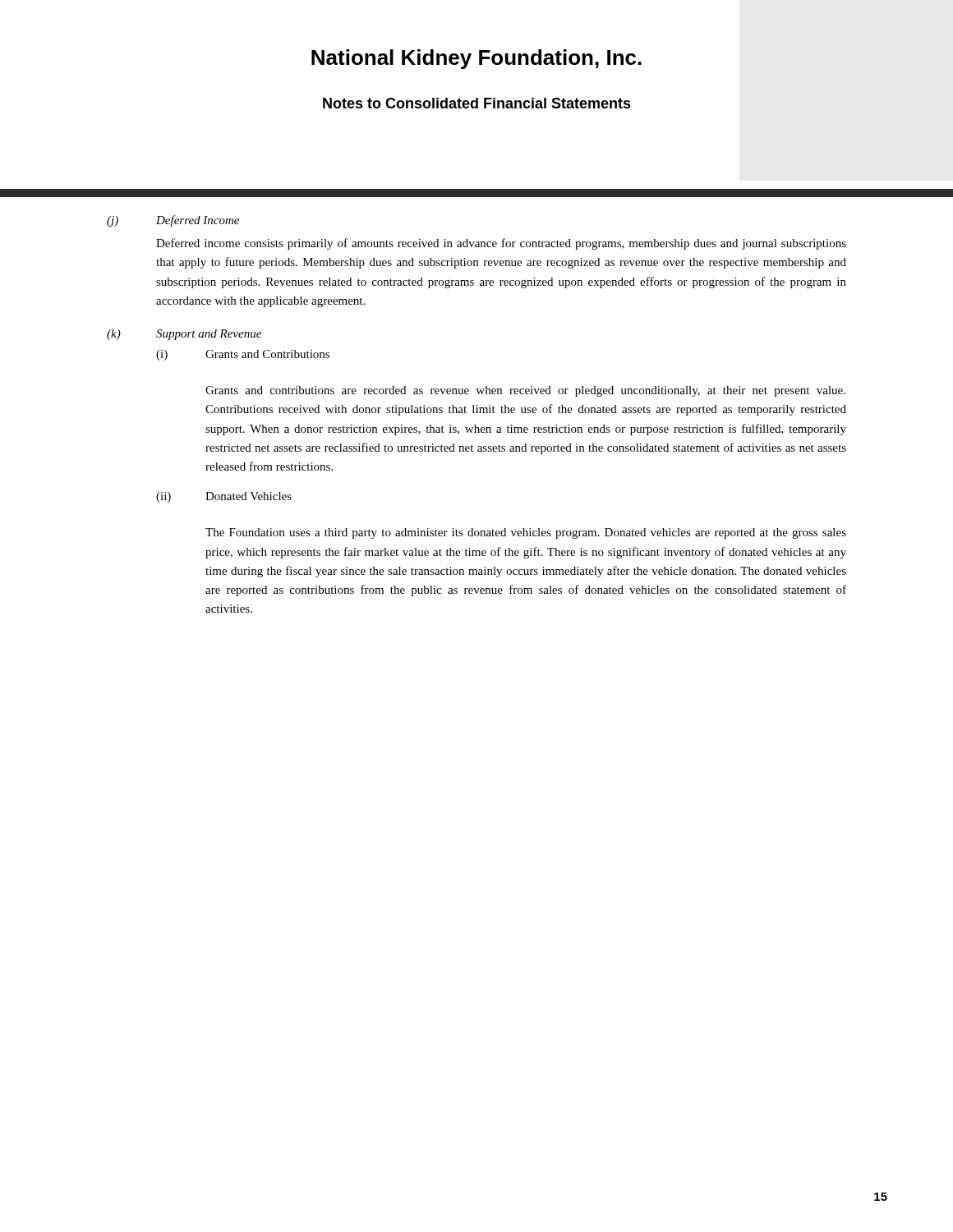The width and height of the screenshot is (953, 1232).
Task: Locate the passage starting "Notes to Consolidated Financial Statements"
Action: point(476,103)
